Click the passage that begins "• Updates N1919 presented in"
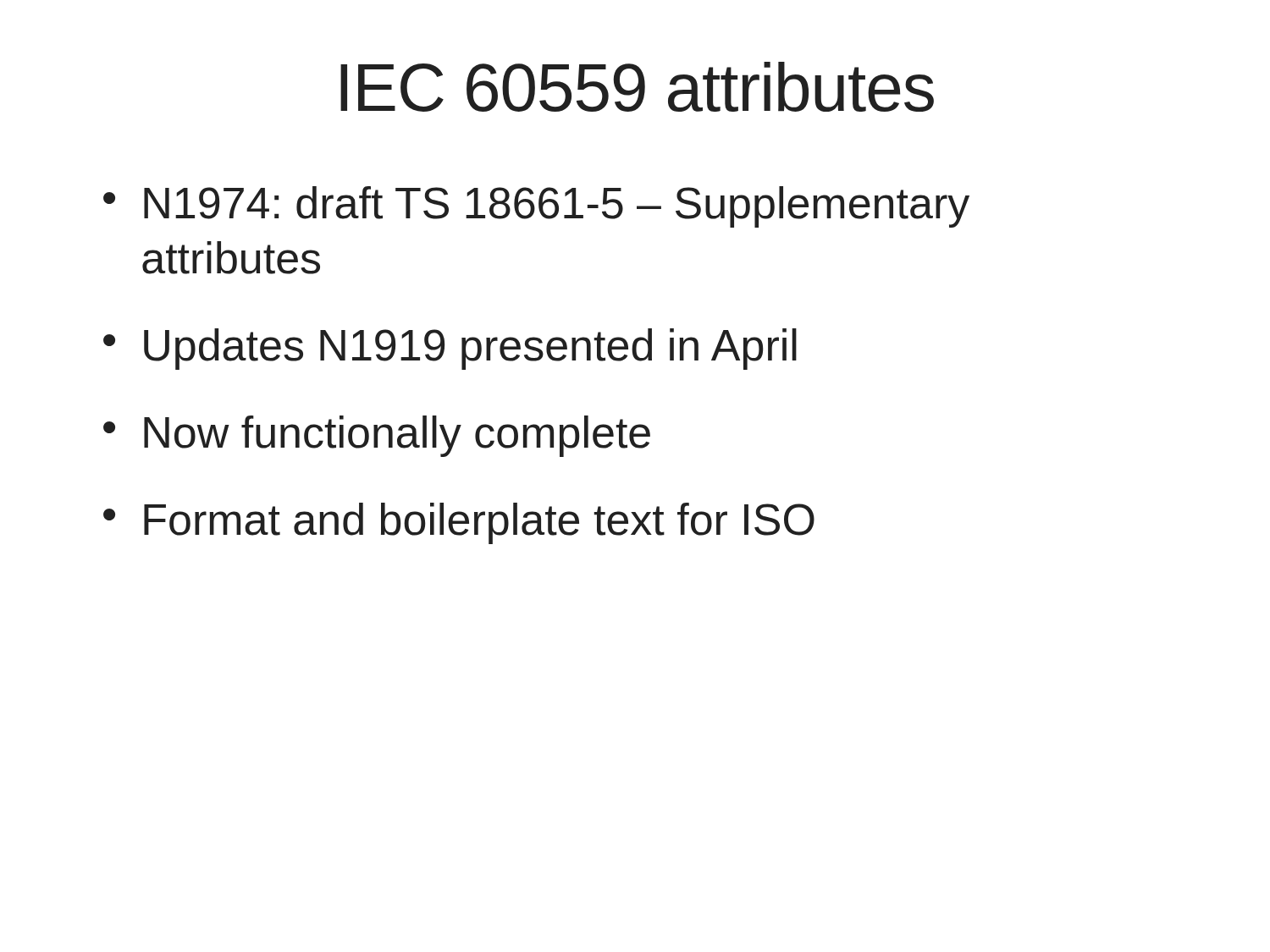This screenshot has height=952, width=1270. click(450, 346)
